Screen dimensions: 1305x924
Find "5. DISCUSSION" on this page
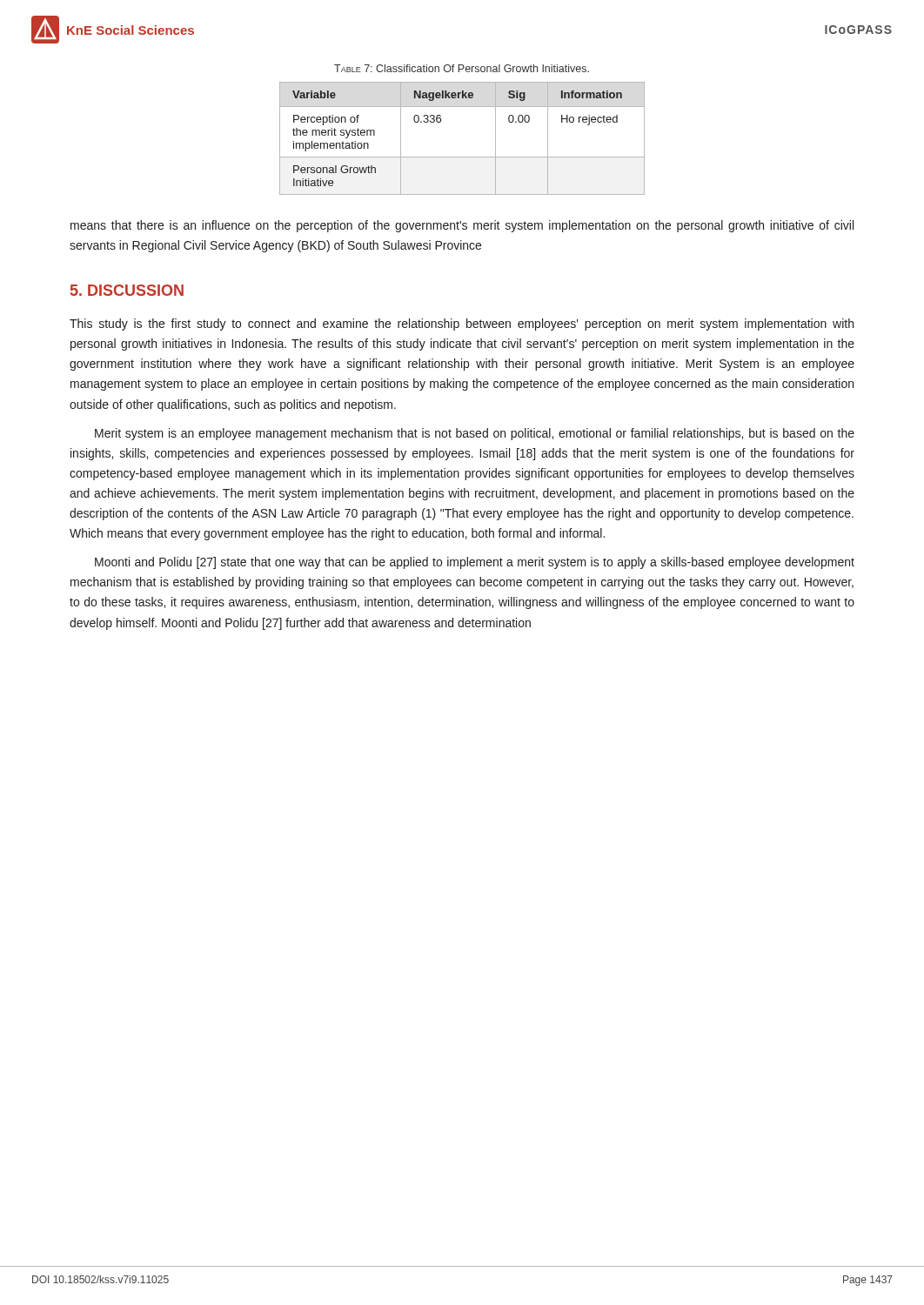click(x=127, y=291)
